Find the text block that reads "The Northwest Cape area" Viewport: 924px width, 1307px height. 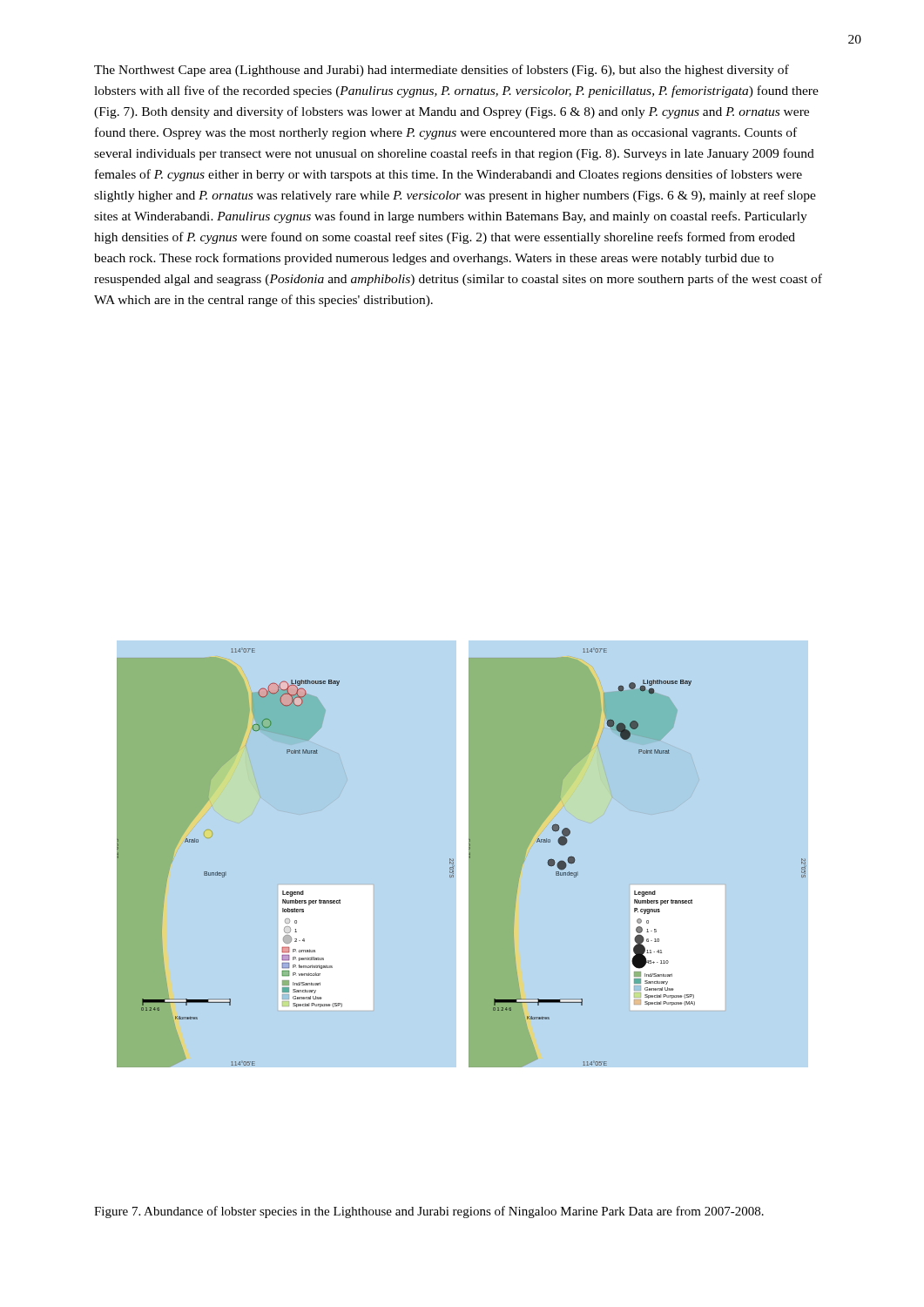point(458,184)
